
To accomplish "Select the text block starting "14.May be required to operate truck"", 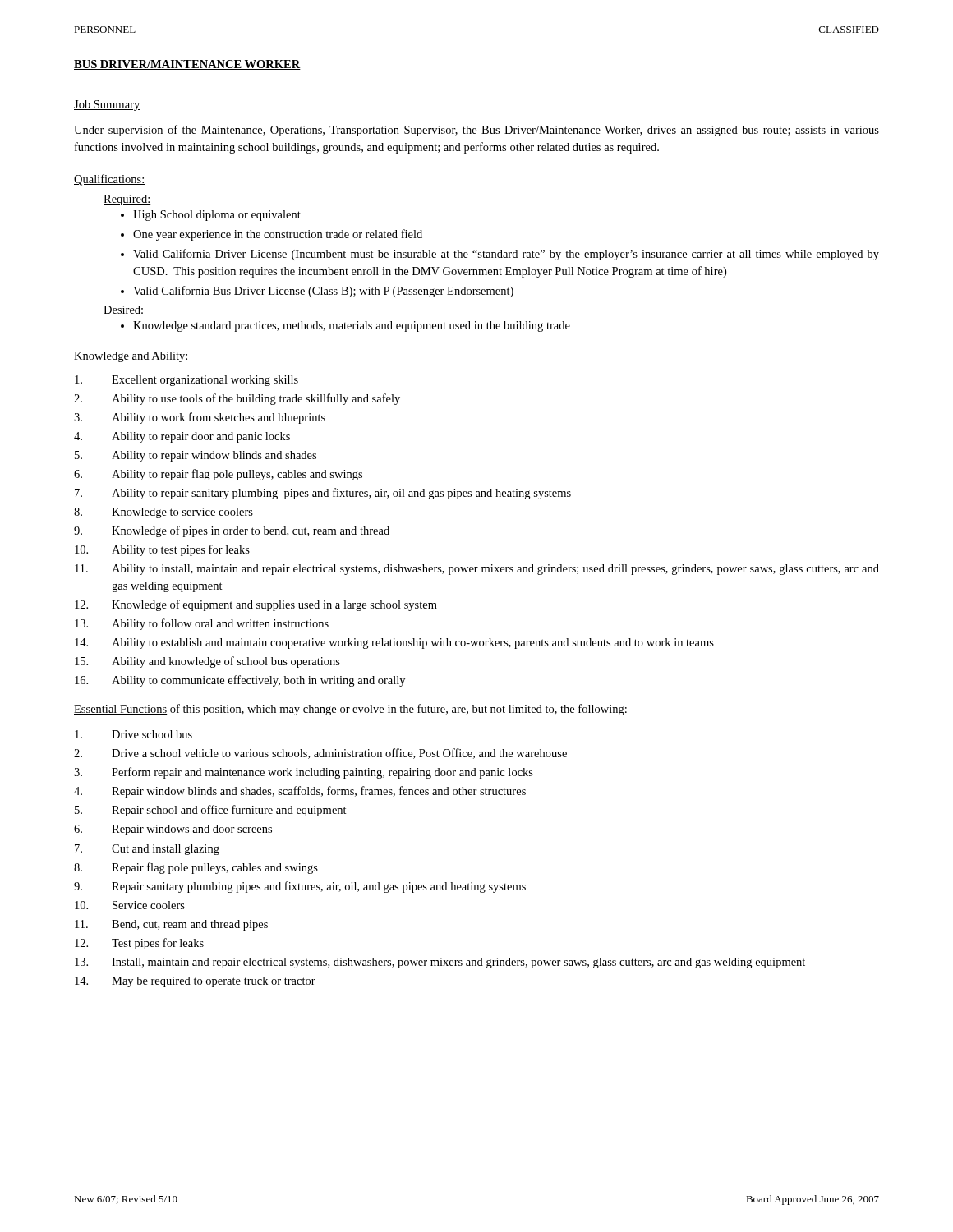I will click(195, 982).
